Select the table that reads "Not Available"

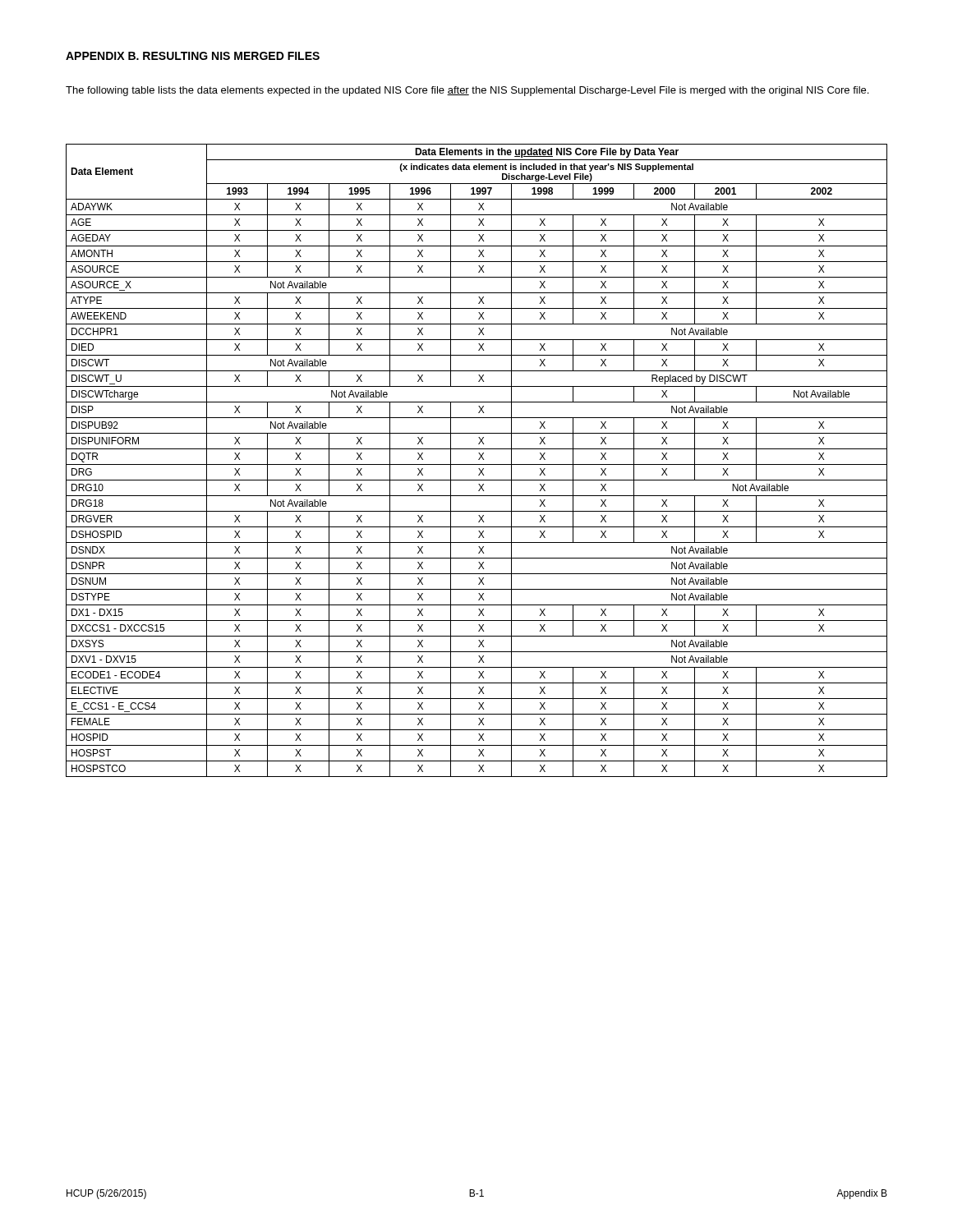[476, 460]
